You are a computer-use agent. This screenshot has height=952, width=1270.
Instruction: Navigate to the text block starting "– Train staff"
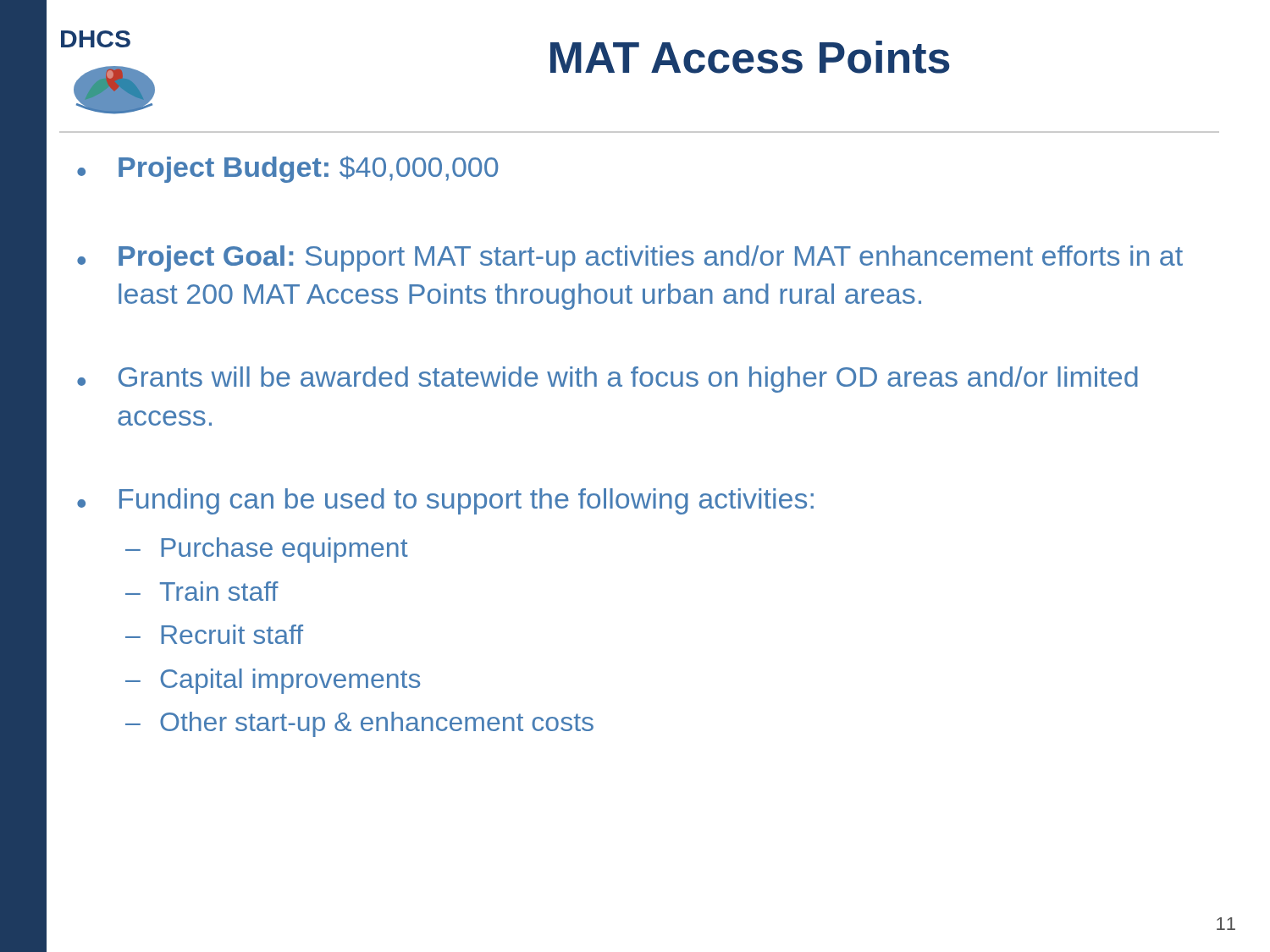(x=202, y=592)
